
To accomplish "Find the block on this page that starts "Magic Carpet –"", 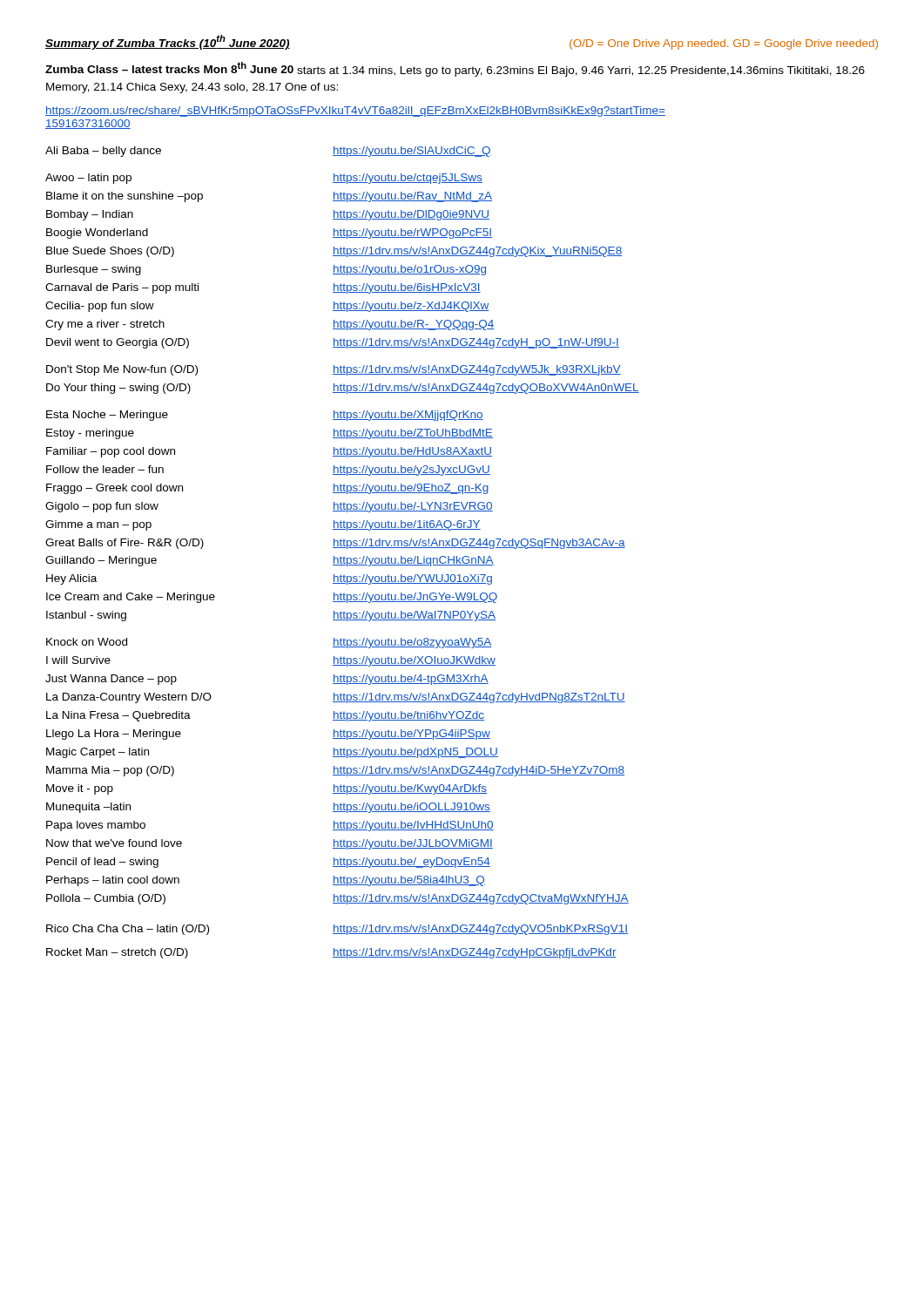I will pos(92,752).
